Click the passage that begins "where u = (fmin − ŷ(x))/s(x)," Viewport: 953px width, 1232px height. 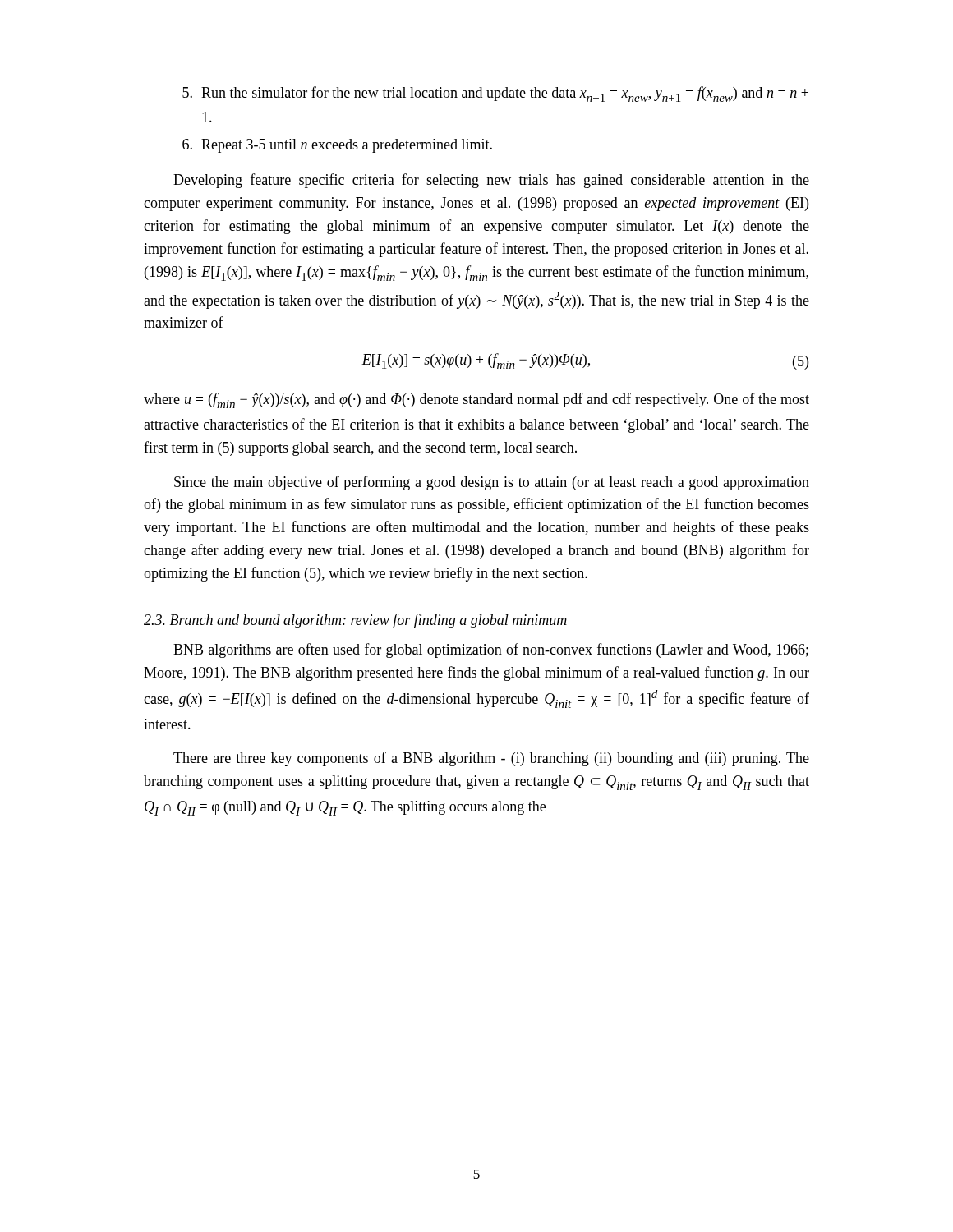pyautogui.click(x=476, y=423)
